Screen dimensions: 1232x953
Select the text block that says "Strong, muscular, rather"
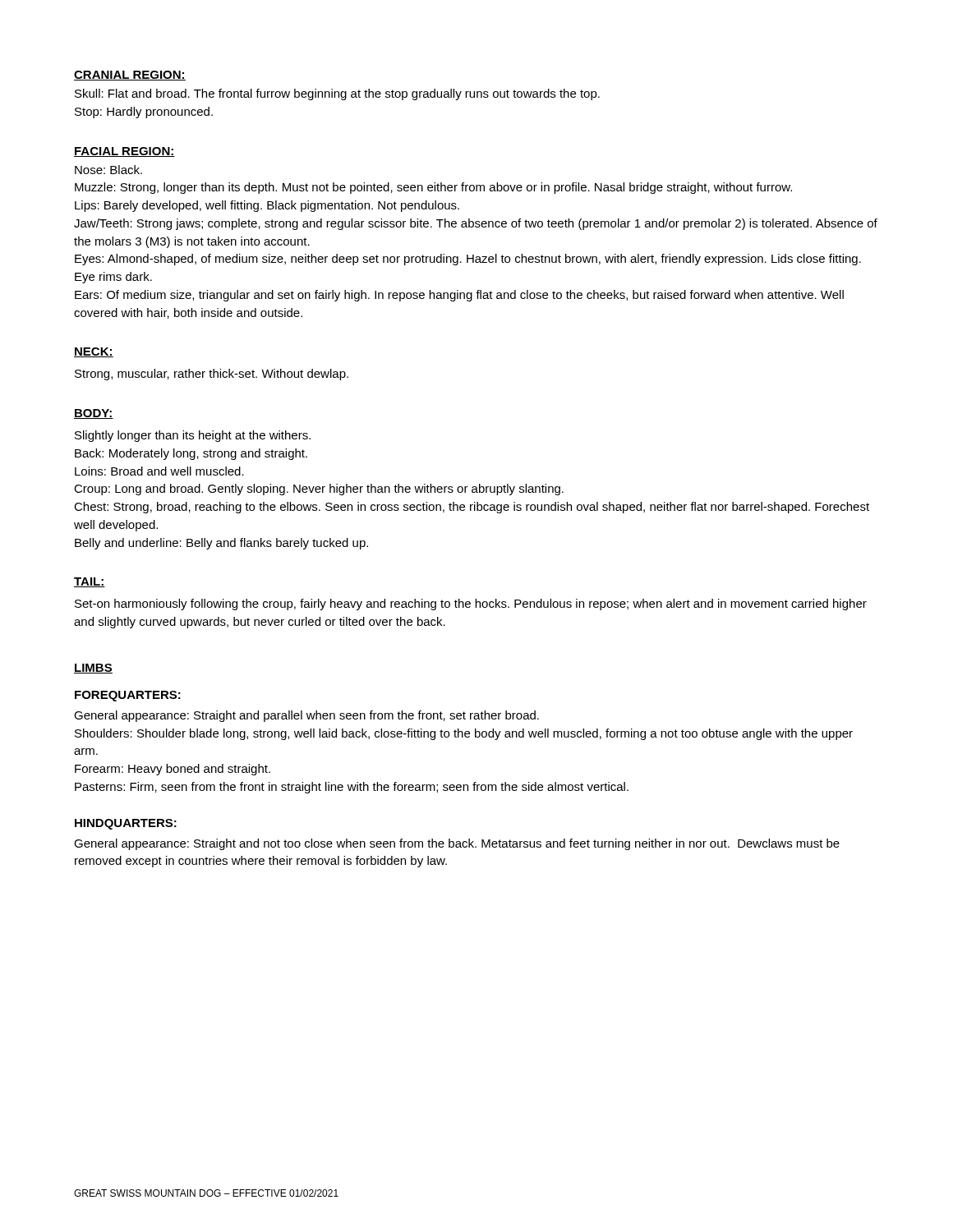tap(212, 373)
